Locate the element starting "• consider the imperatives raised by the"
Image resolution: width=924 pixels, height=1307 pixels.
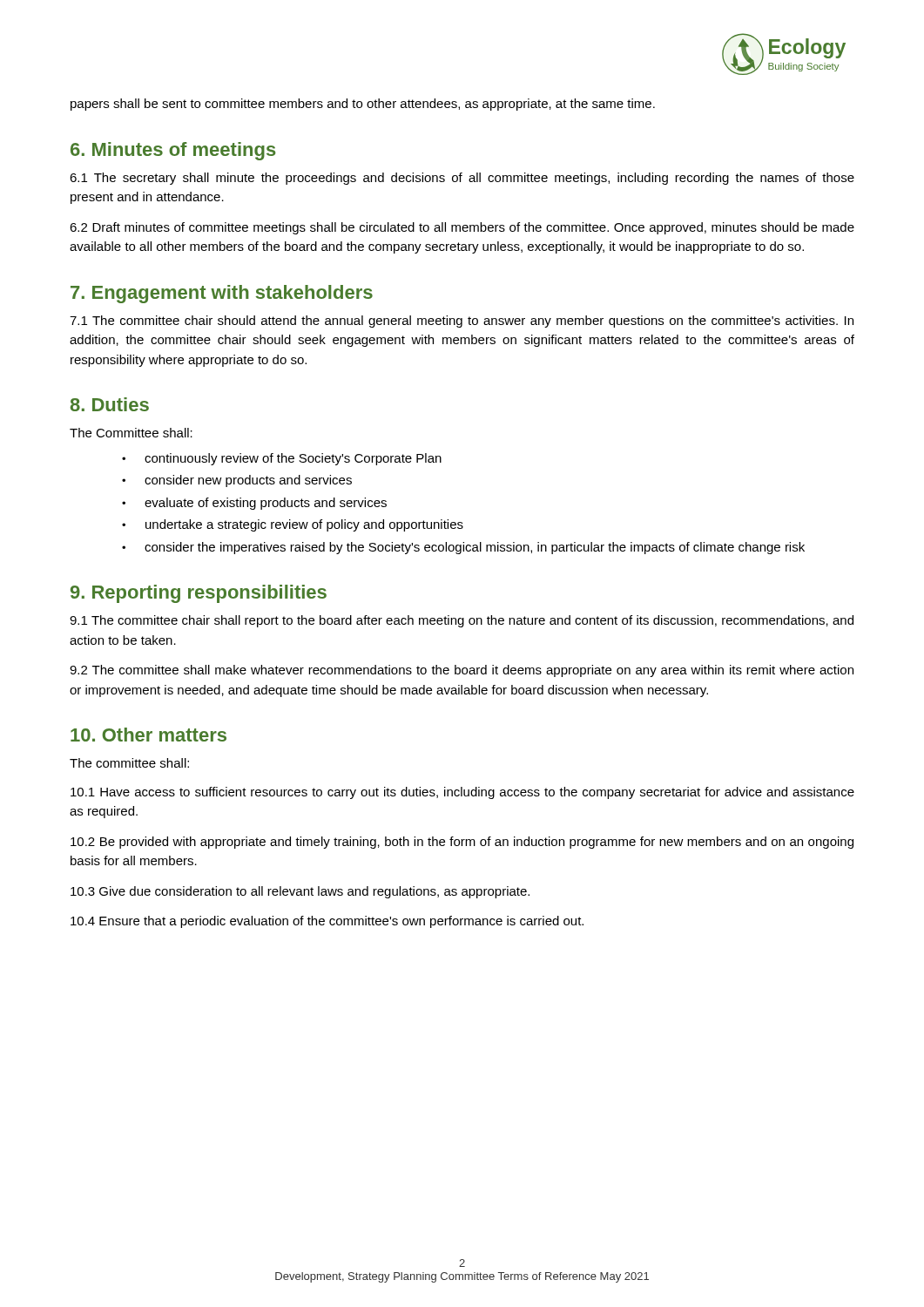(x=488, y=547)
